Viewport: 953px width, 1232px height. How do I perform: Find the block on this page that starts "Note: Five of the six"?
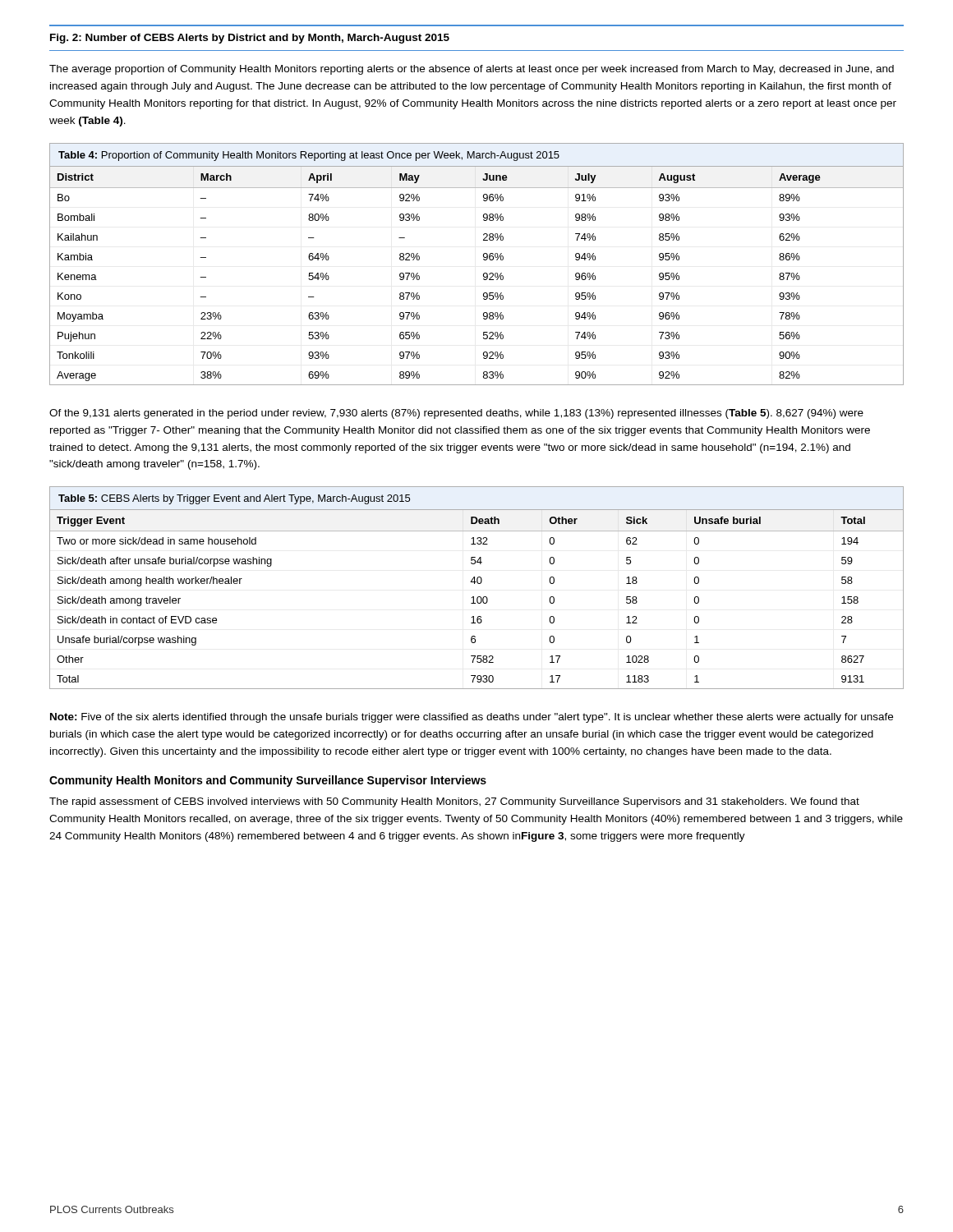tap(471, 734)
